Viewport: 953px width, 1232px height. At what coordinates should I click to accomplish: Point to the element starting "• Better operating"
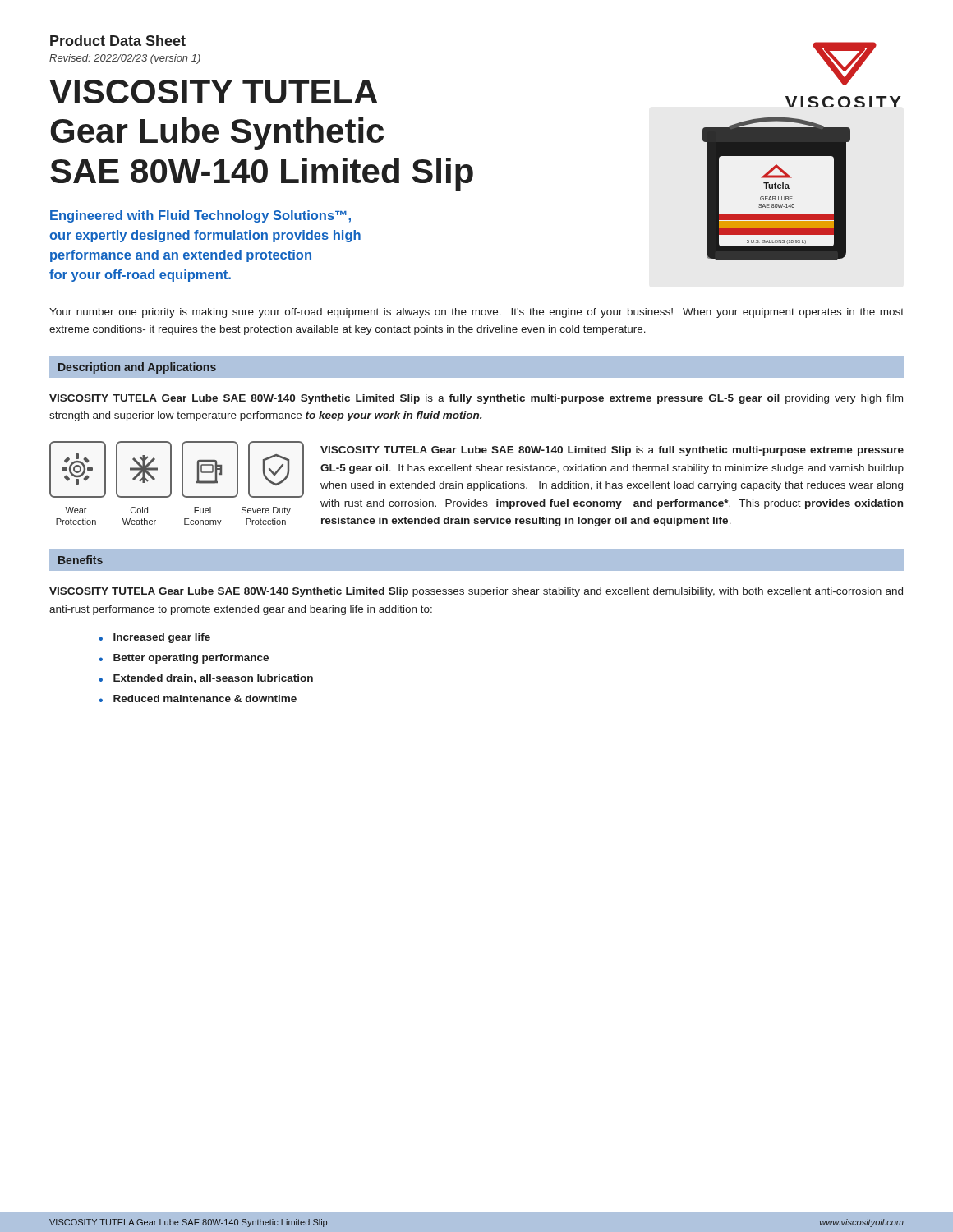184,659
